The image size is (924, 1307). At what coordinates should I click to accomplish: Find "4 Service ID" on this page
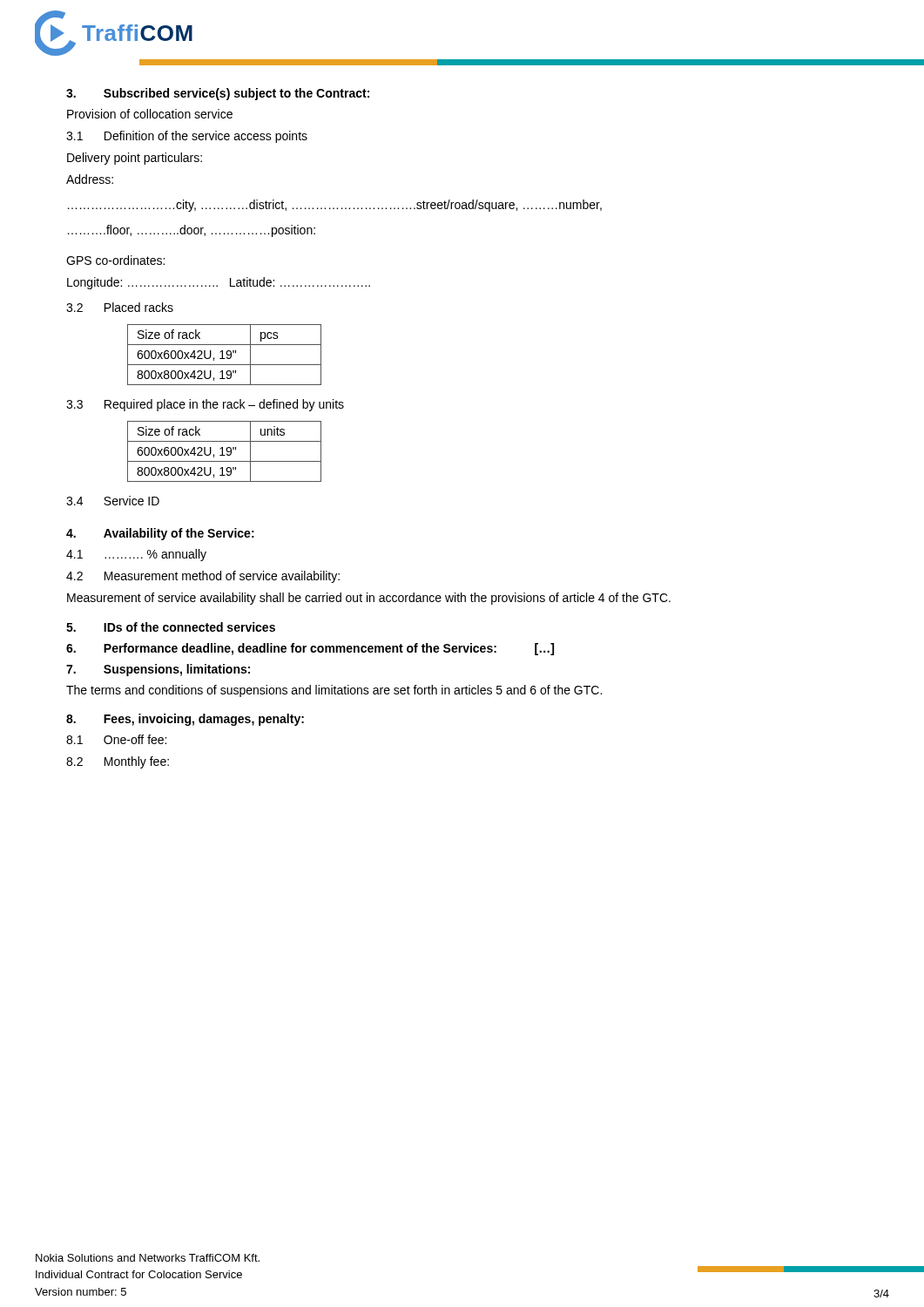click(113, 501)
